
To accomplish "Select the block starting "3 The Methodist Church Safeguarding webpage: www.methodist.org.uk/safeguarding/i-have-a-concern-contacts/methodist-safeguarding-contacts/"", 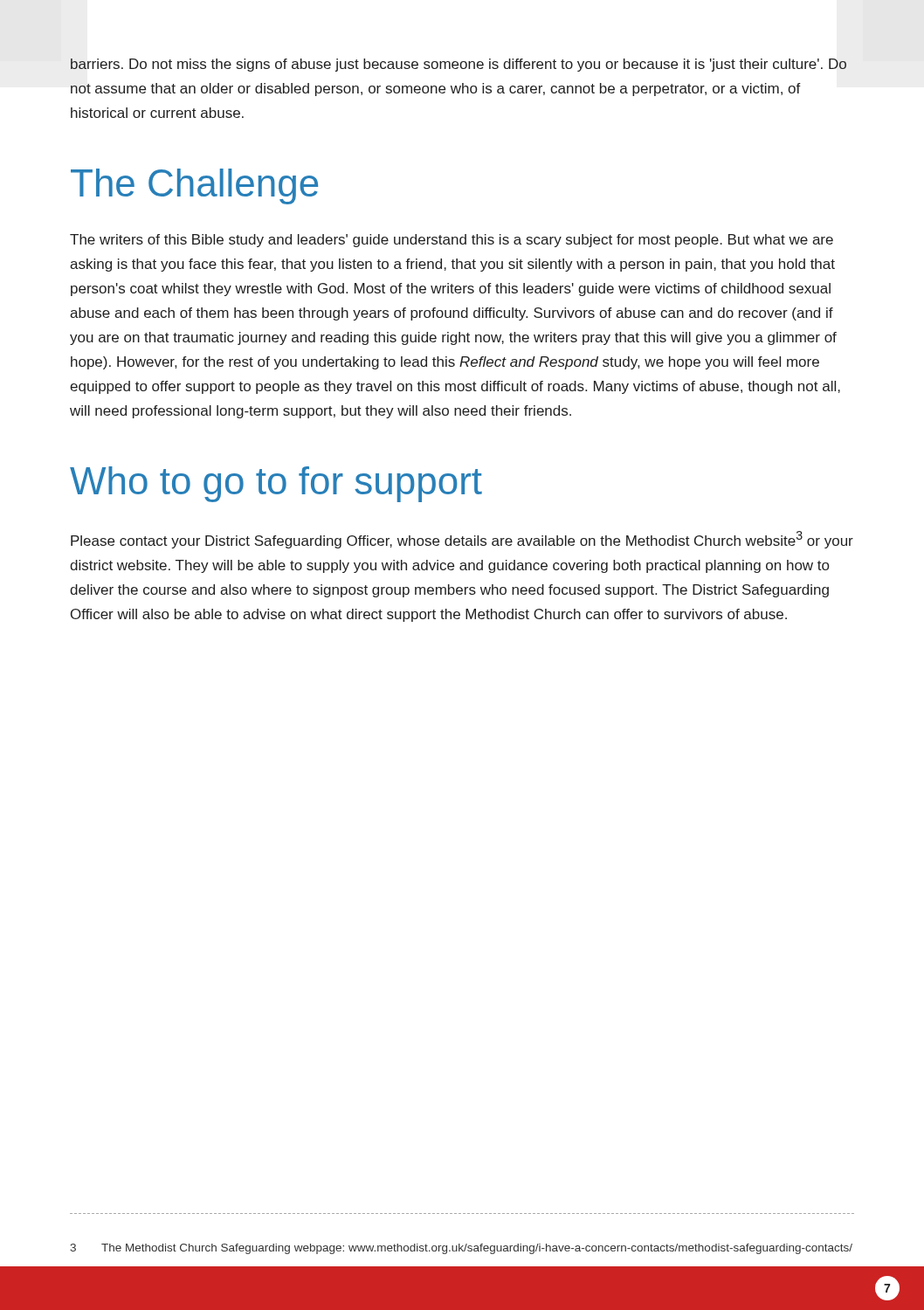I will tap(461, 1248).
